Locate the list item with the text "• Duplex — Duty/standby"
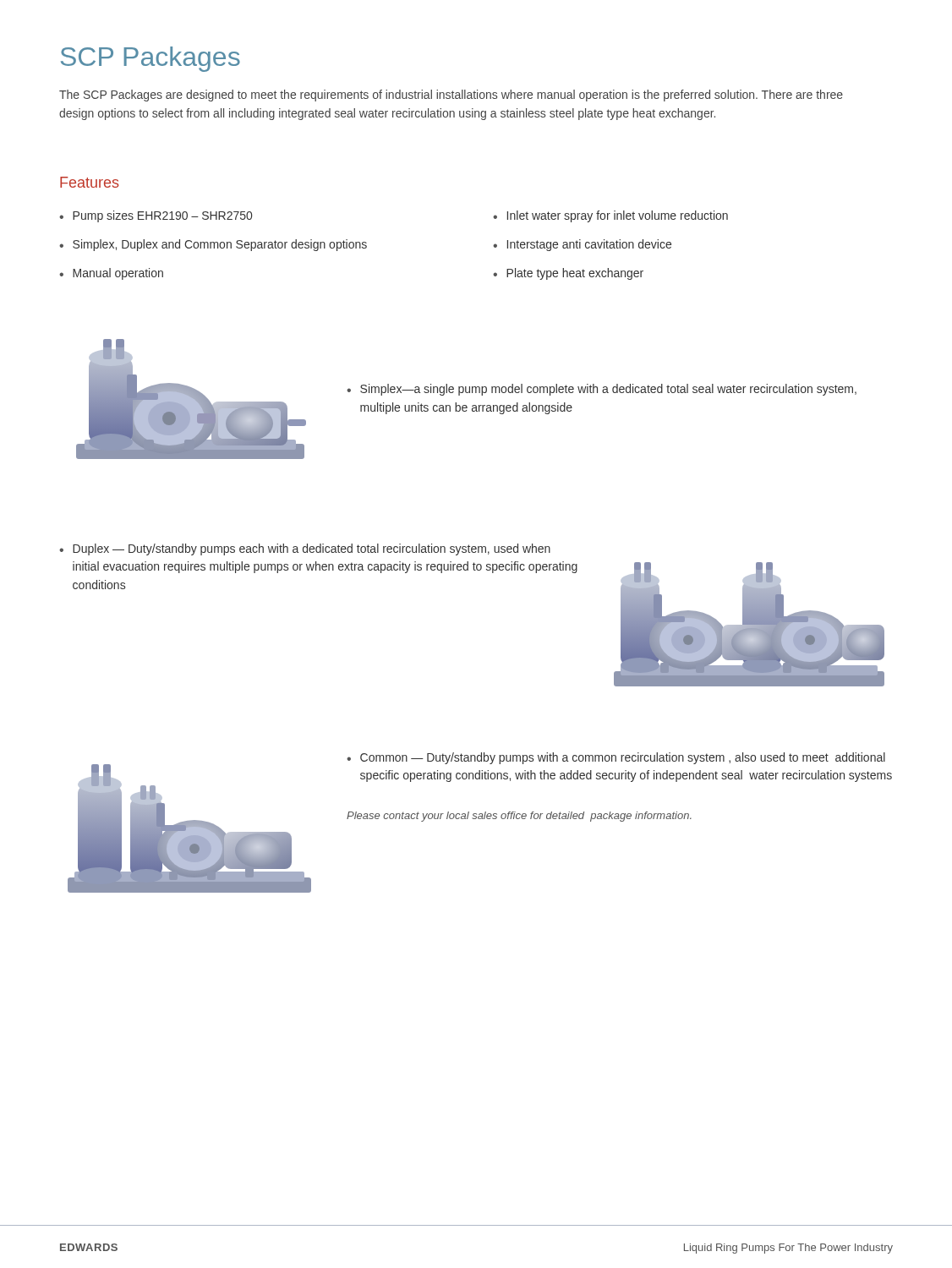This screenshot has width=952, height=1268. pyautogui.click(x=320, y=567)
